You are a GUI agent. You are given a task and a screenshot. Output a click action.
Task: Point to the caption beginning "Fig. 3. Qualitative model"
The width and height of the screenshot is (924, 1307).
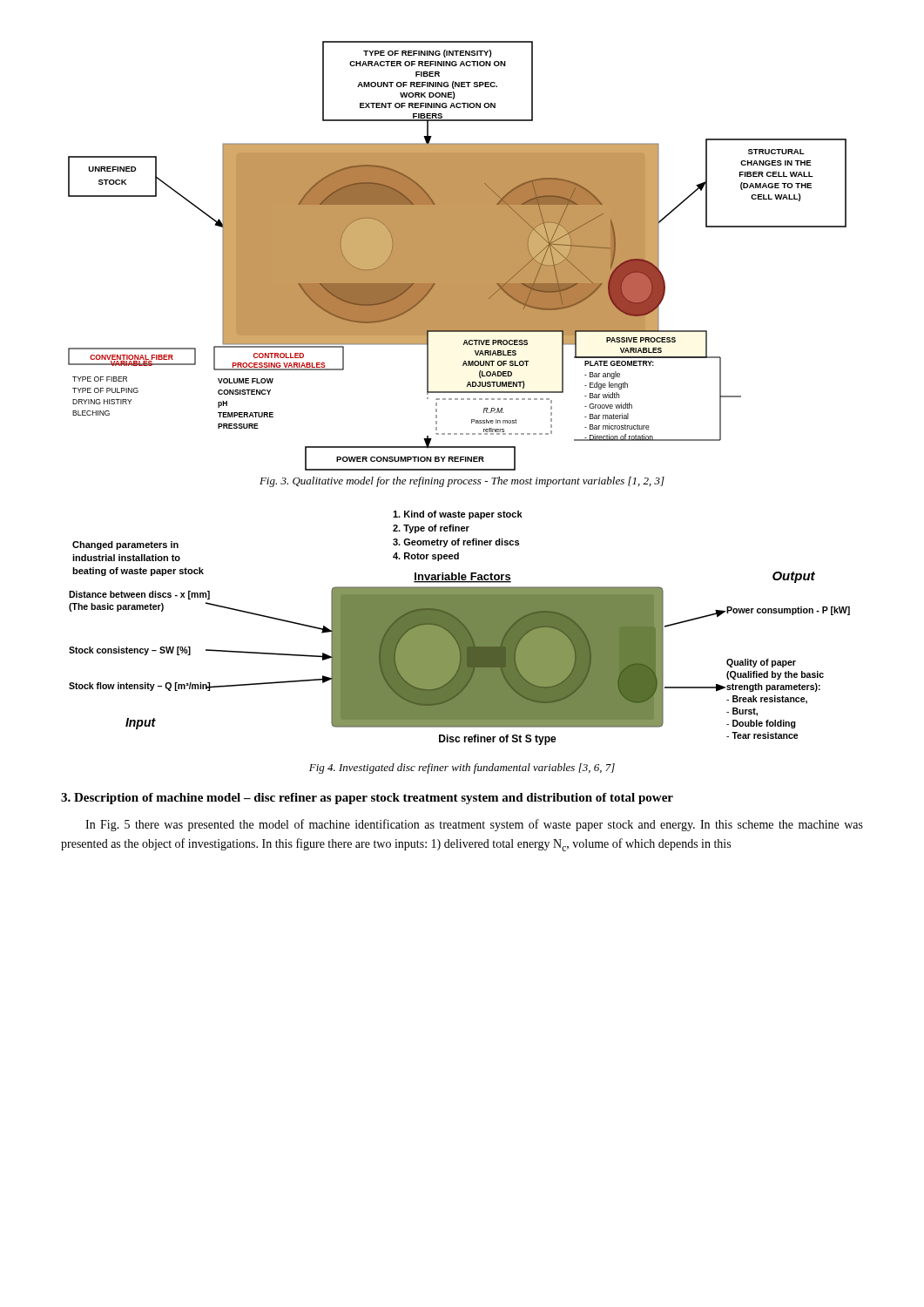[462, 481]
